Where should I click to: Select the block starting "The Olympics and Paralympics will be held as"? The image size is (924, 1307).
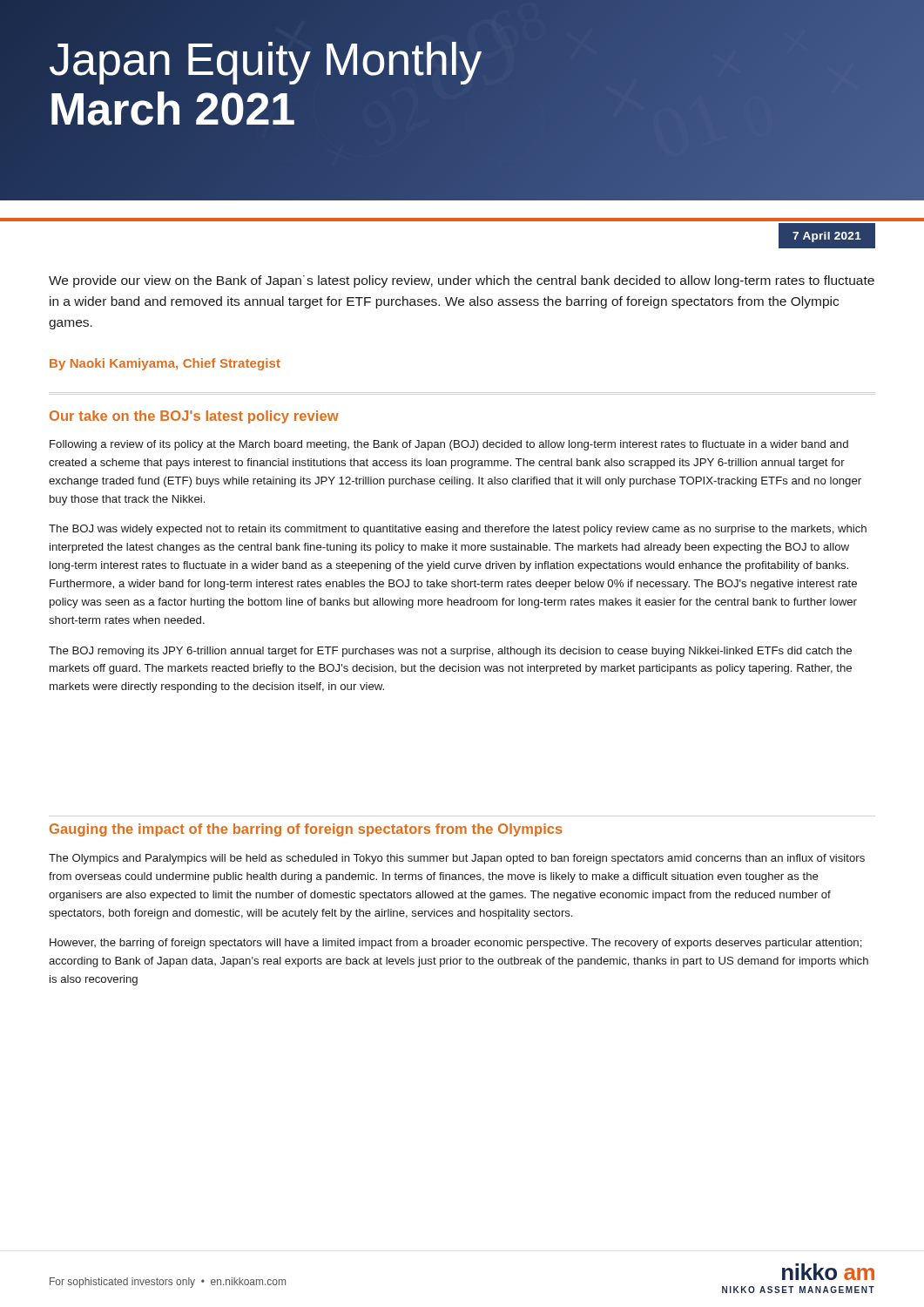[462, 919]
